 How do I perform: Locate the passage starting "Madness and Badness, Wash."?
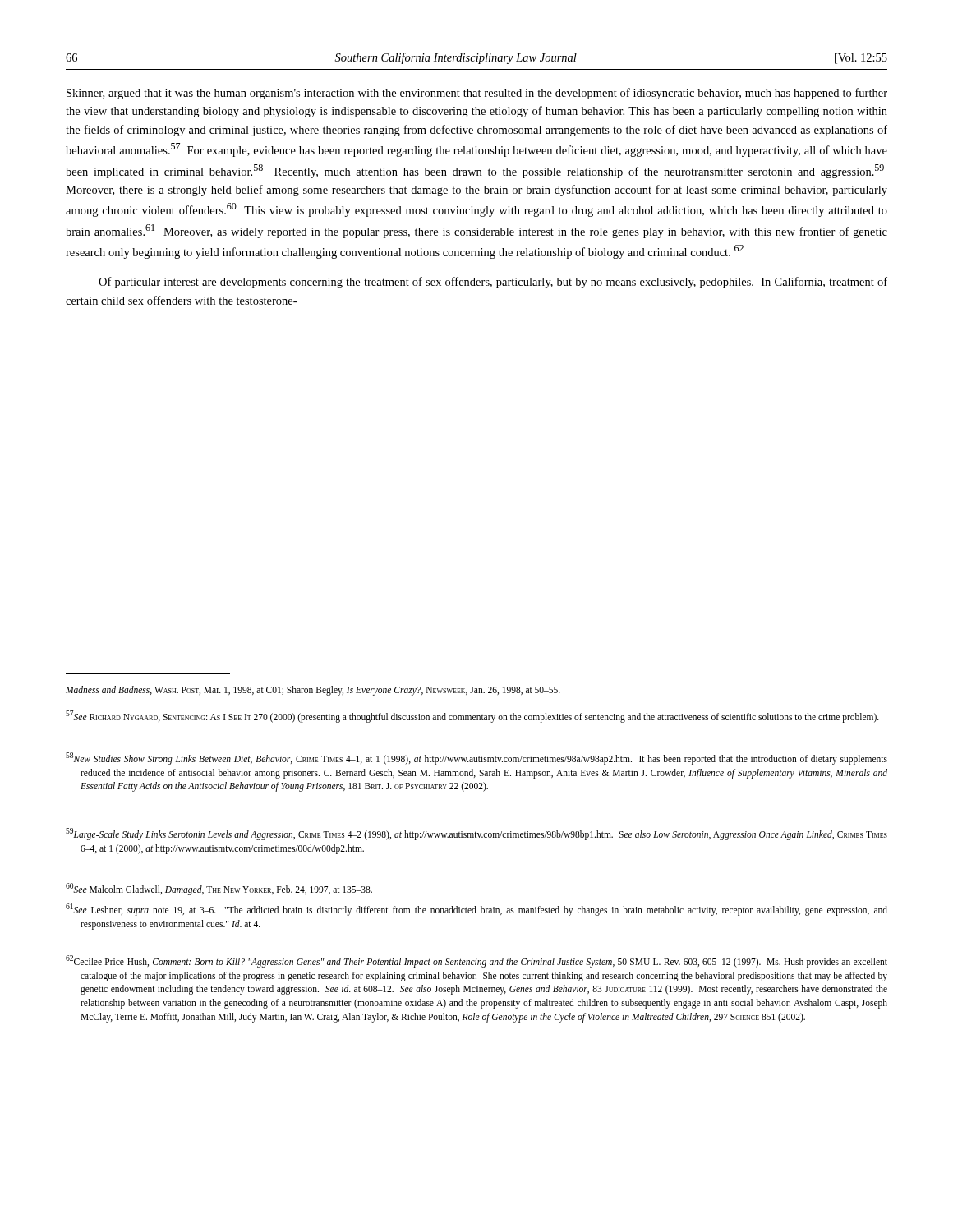[x=476, y=690]
